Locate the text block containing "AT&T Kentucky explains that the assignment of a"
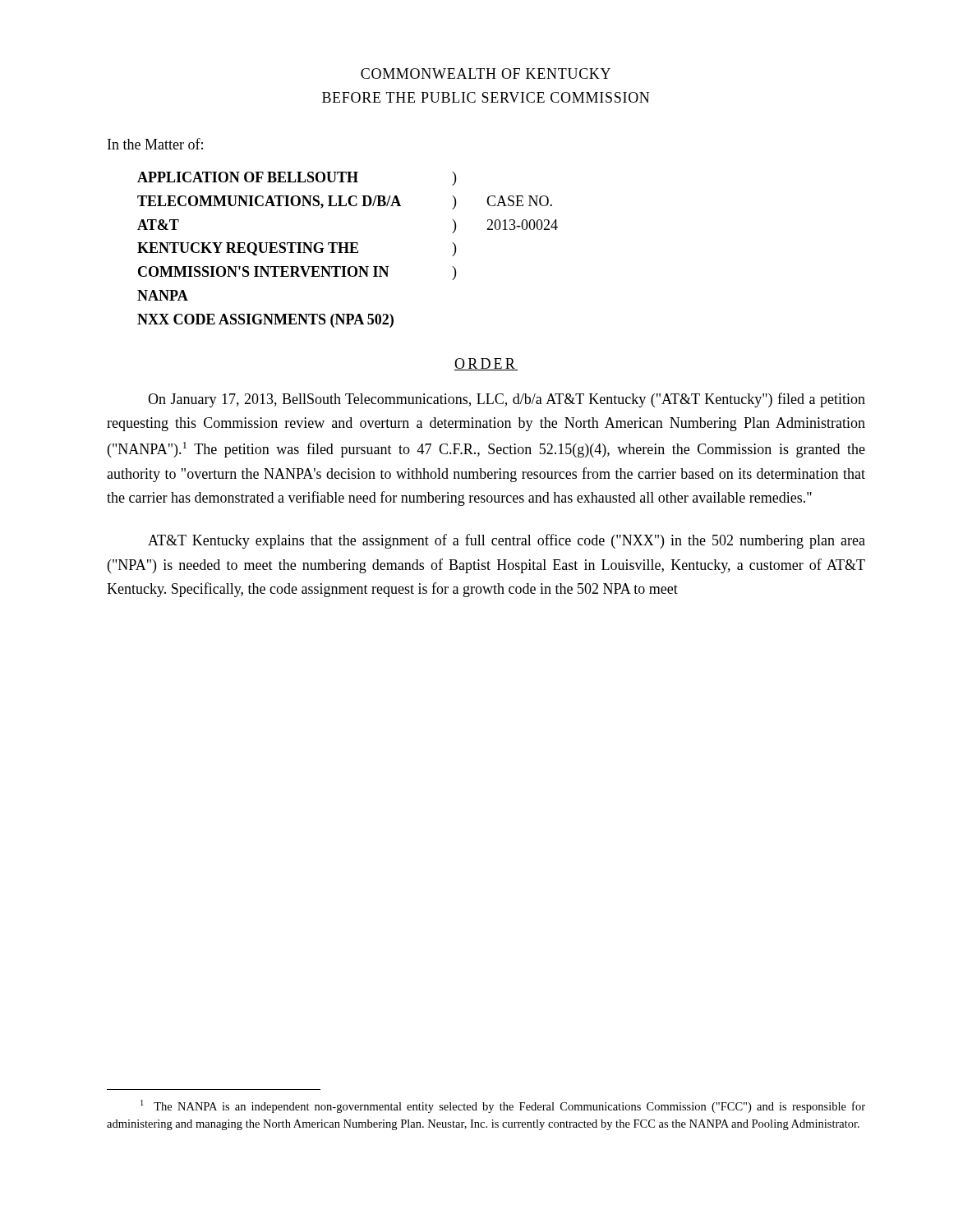 (486, 565)
